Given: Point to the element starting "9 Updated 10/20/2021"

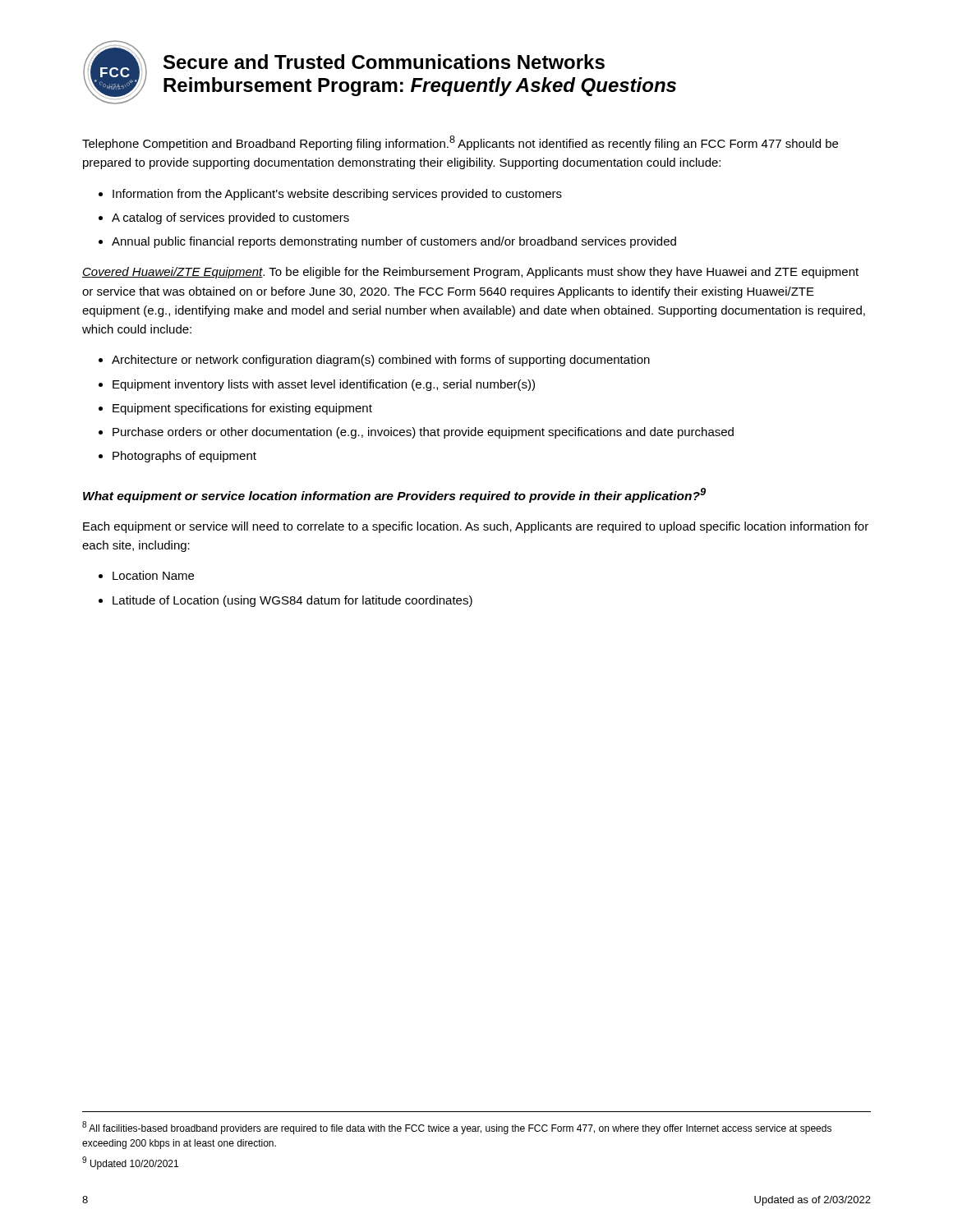Looking at the screenshot, I should click(130, 1163).
